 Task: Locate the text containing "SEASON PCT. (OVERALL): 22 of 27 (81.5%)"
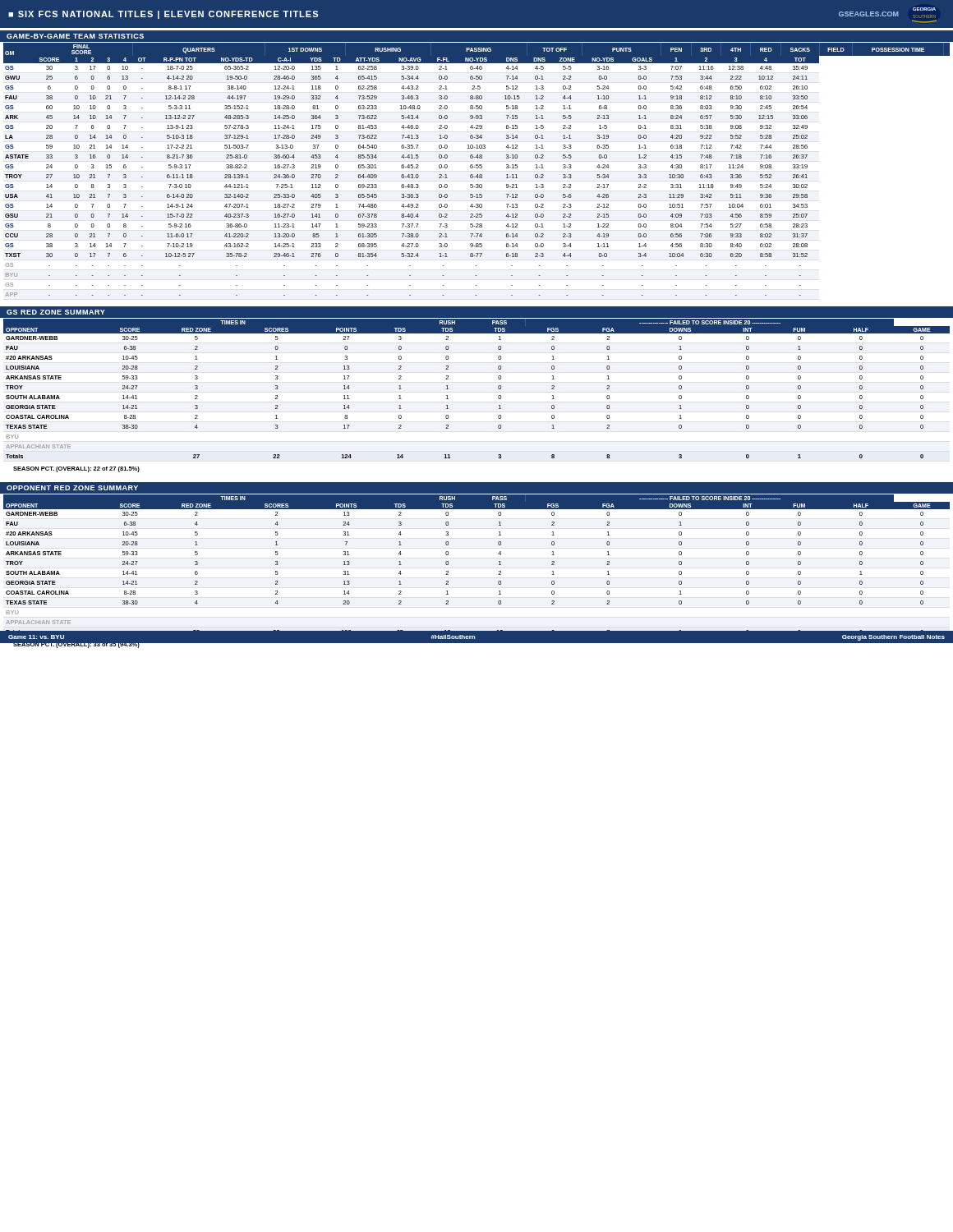coord(76,469)
